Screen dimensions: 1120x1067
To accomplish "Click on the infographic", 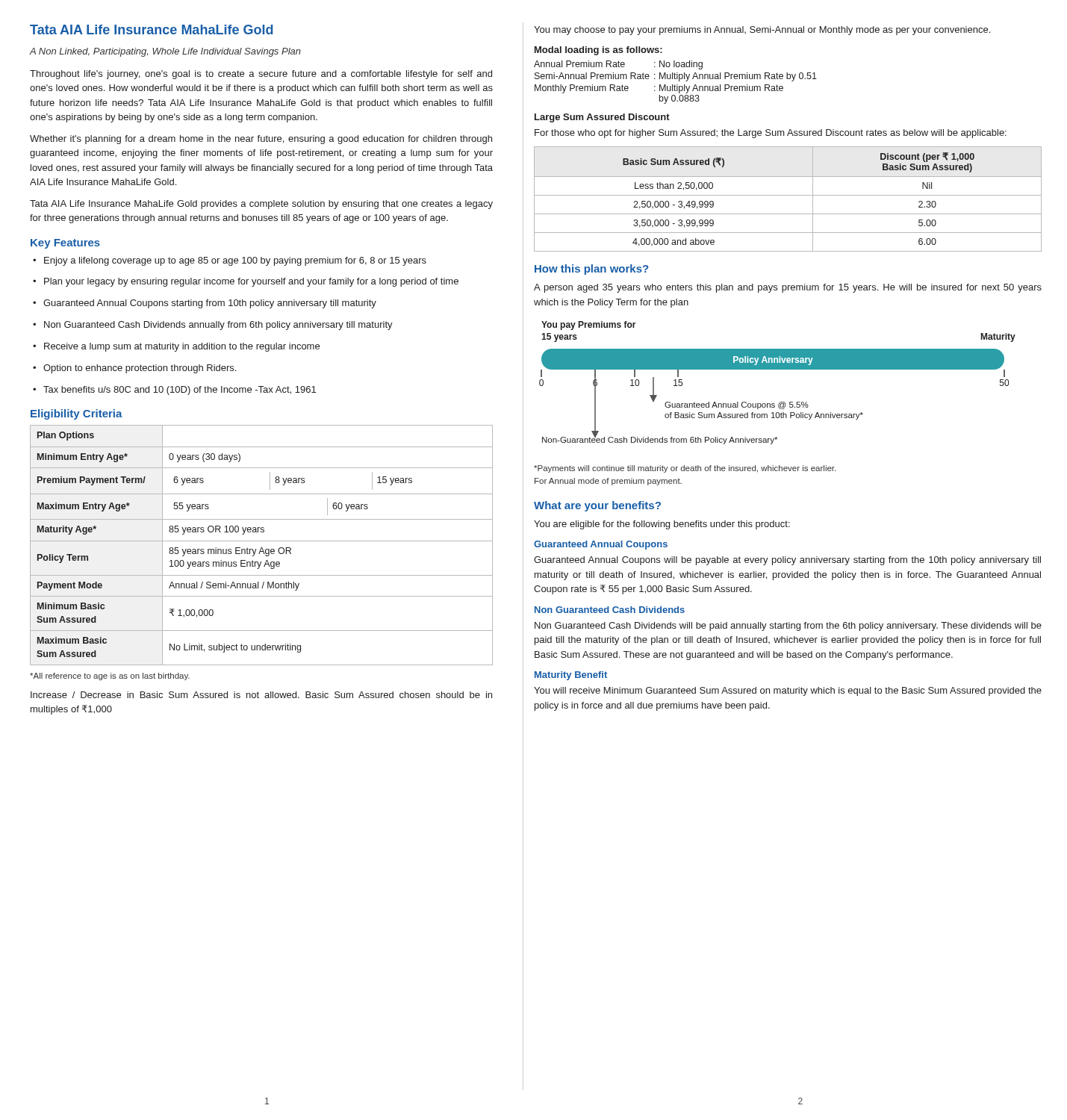I will (x=788, y=387).
